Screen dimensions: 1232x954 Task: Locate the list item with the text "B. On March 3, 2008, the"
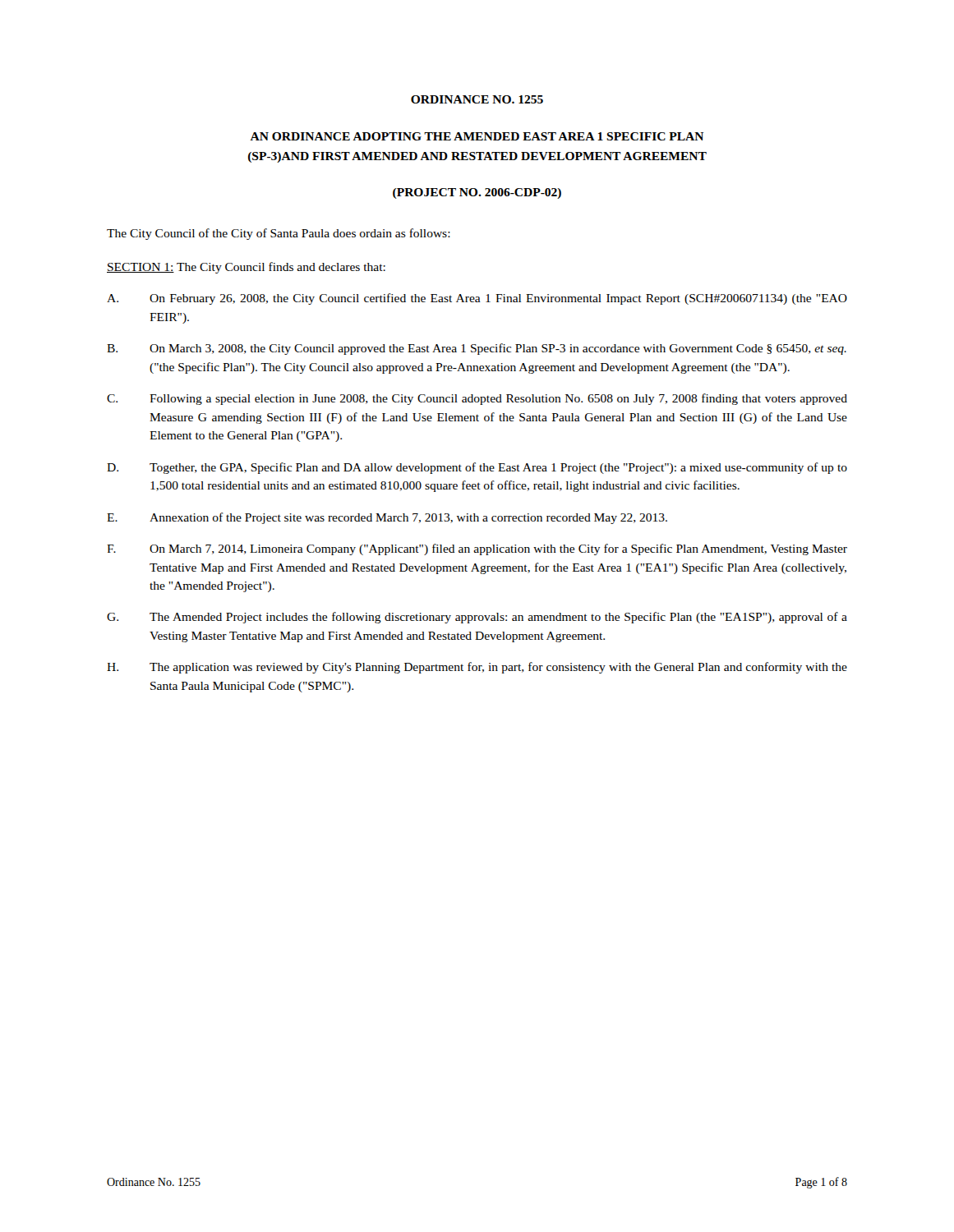[x=477, y=358]
